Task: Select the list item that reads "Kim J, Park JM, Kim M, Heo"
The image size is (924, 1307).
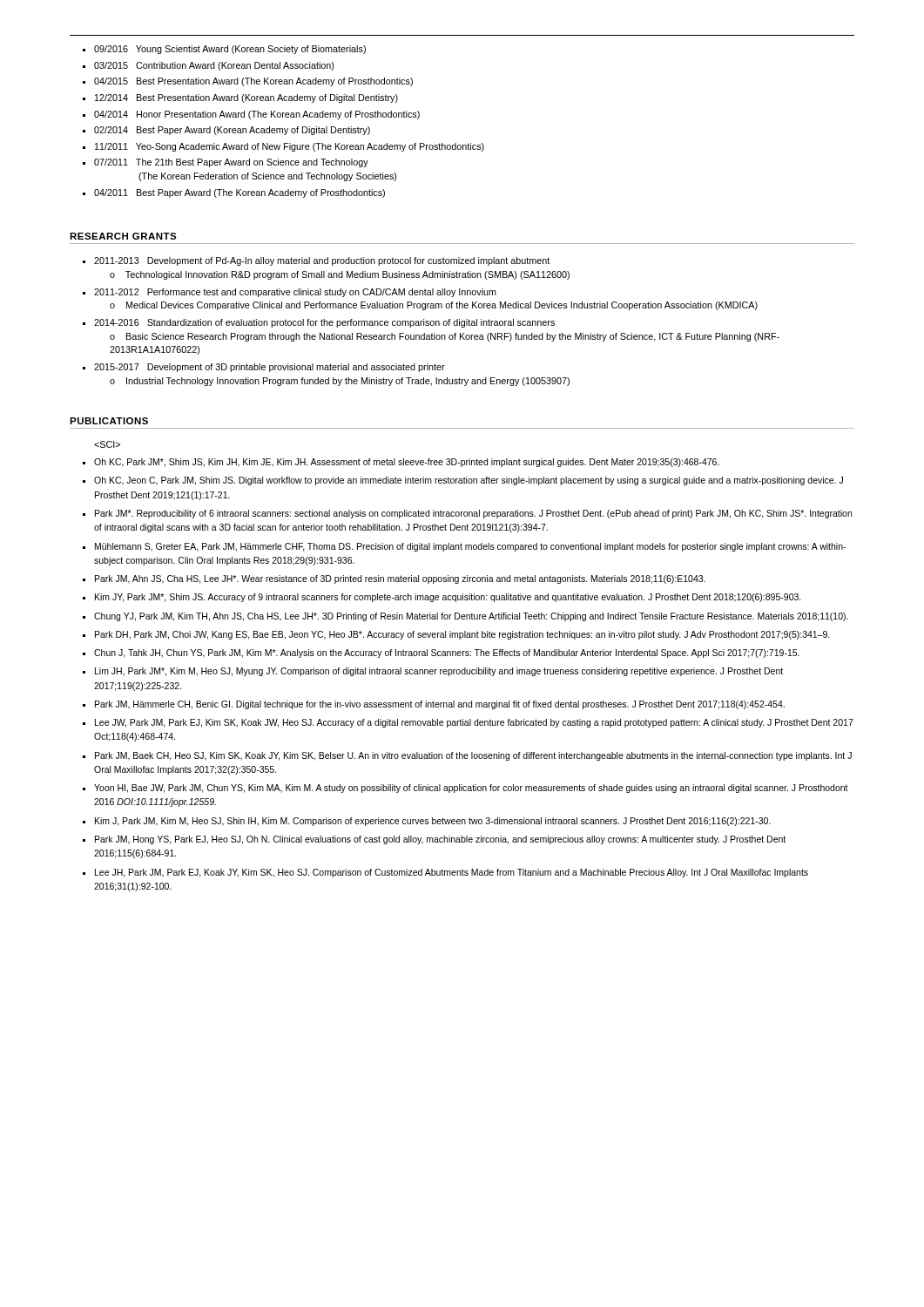Action: coord(474,821)
